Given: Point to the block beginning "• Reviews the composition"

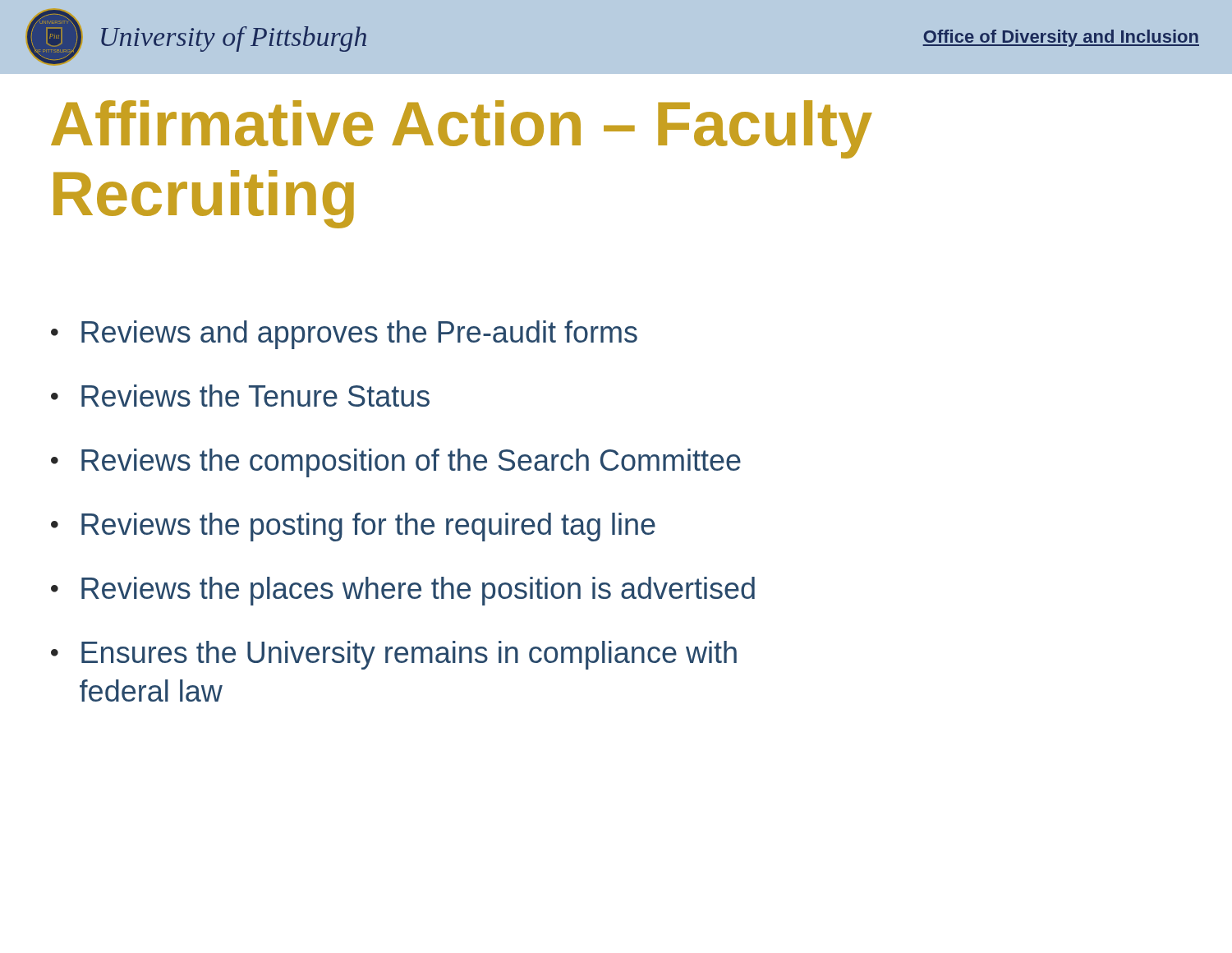Looking at the screenshot, I should pos(395,461).
